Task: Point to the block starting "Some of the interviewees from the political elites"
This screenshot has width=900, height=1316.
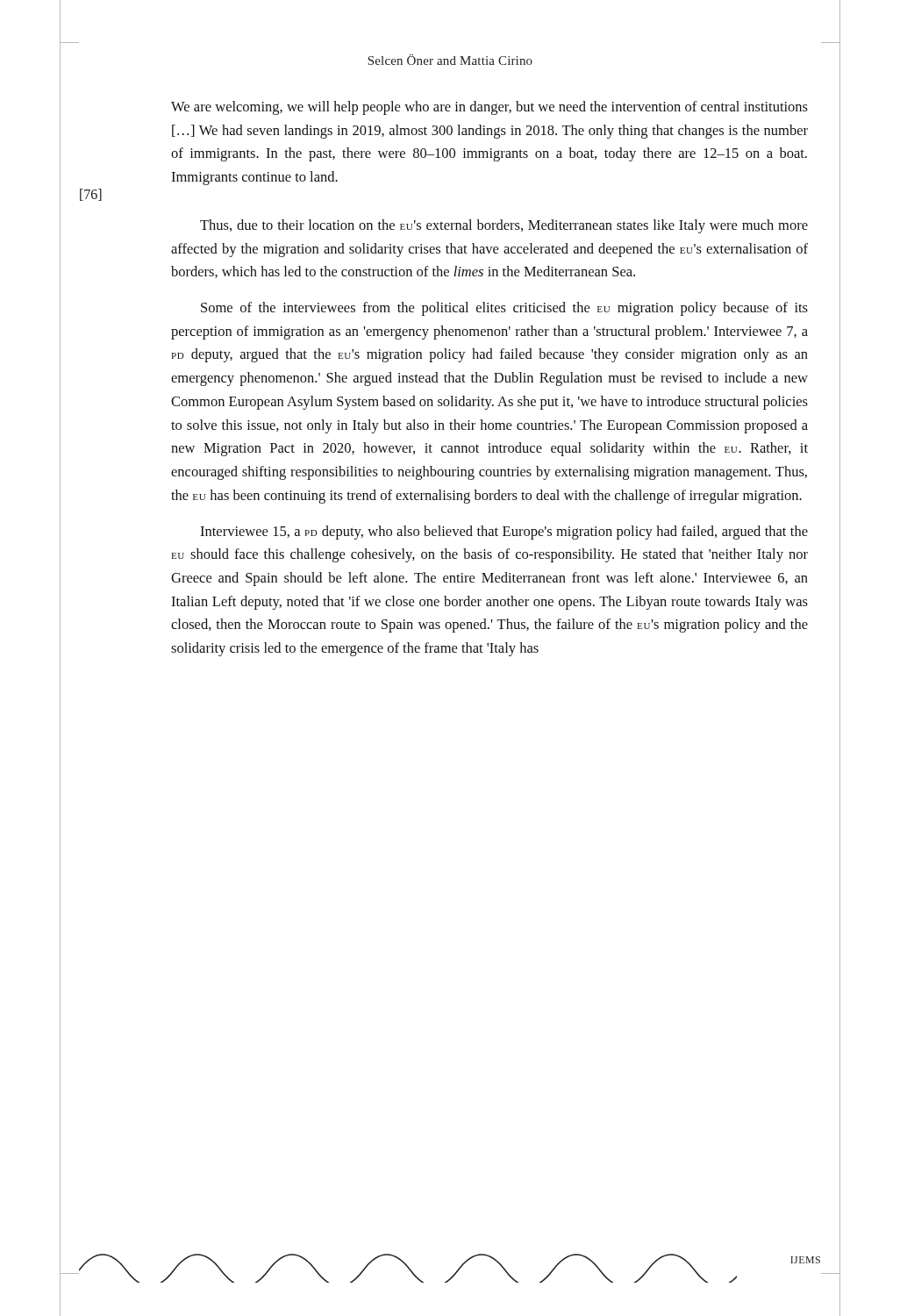Action: (490, 401)
